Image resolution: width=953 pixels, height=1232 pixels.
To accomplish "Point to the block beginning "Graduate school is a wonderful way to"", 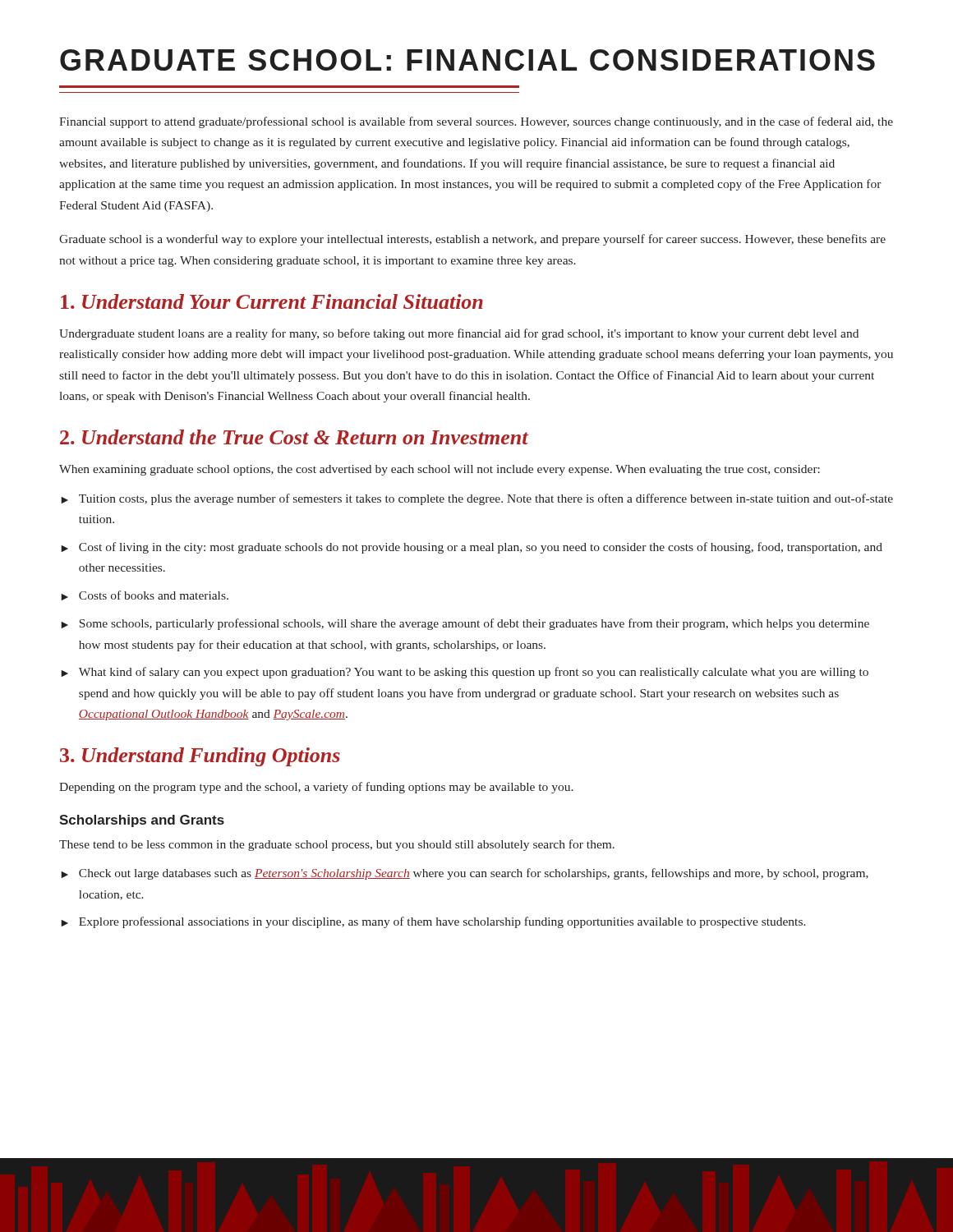I will pyautogui.click(x=472, y=249).
